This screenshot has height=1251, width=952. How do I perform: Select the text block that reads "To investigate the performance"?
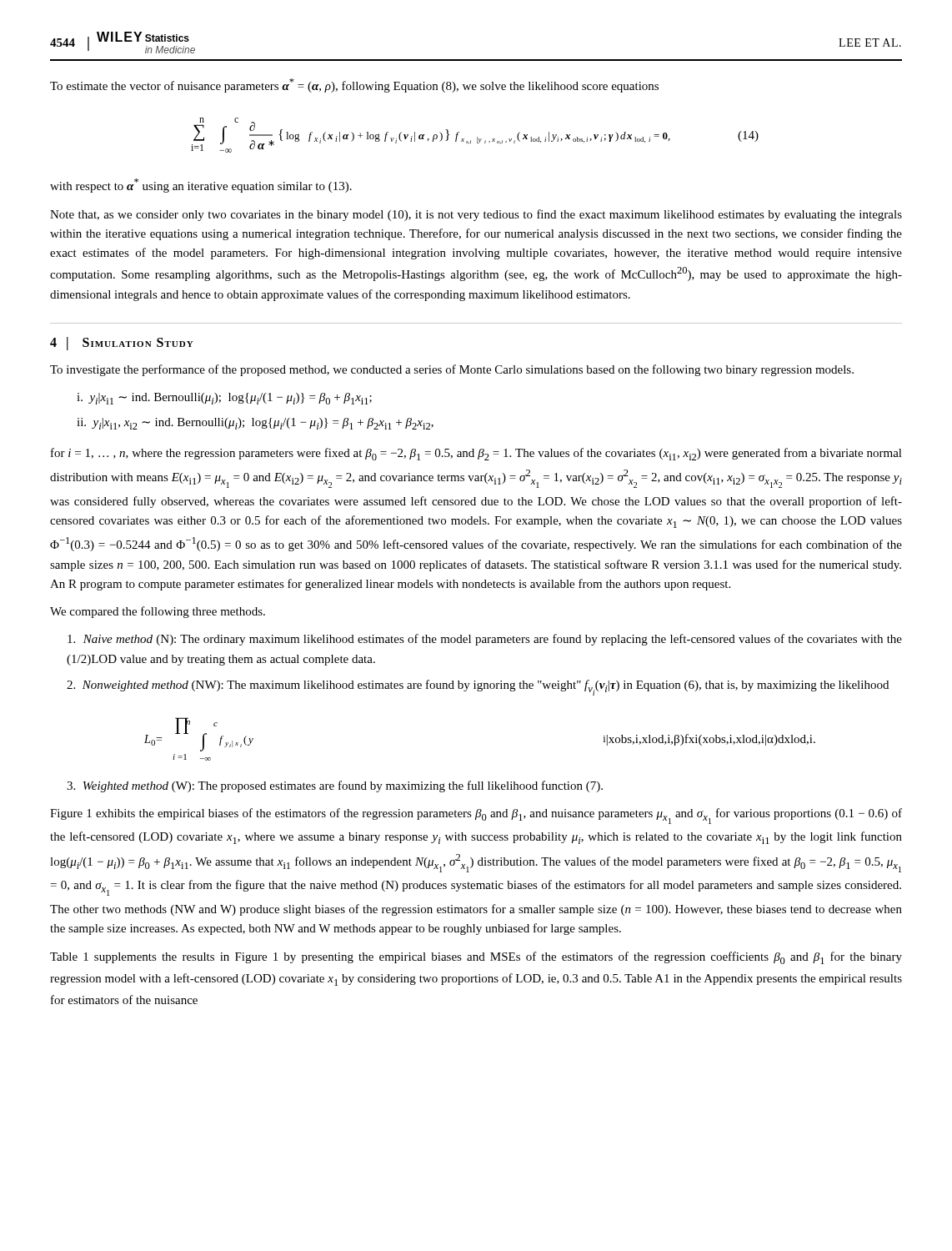452,369
